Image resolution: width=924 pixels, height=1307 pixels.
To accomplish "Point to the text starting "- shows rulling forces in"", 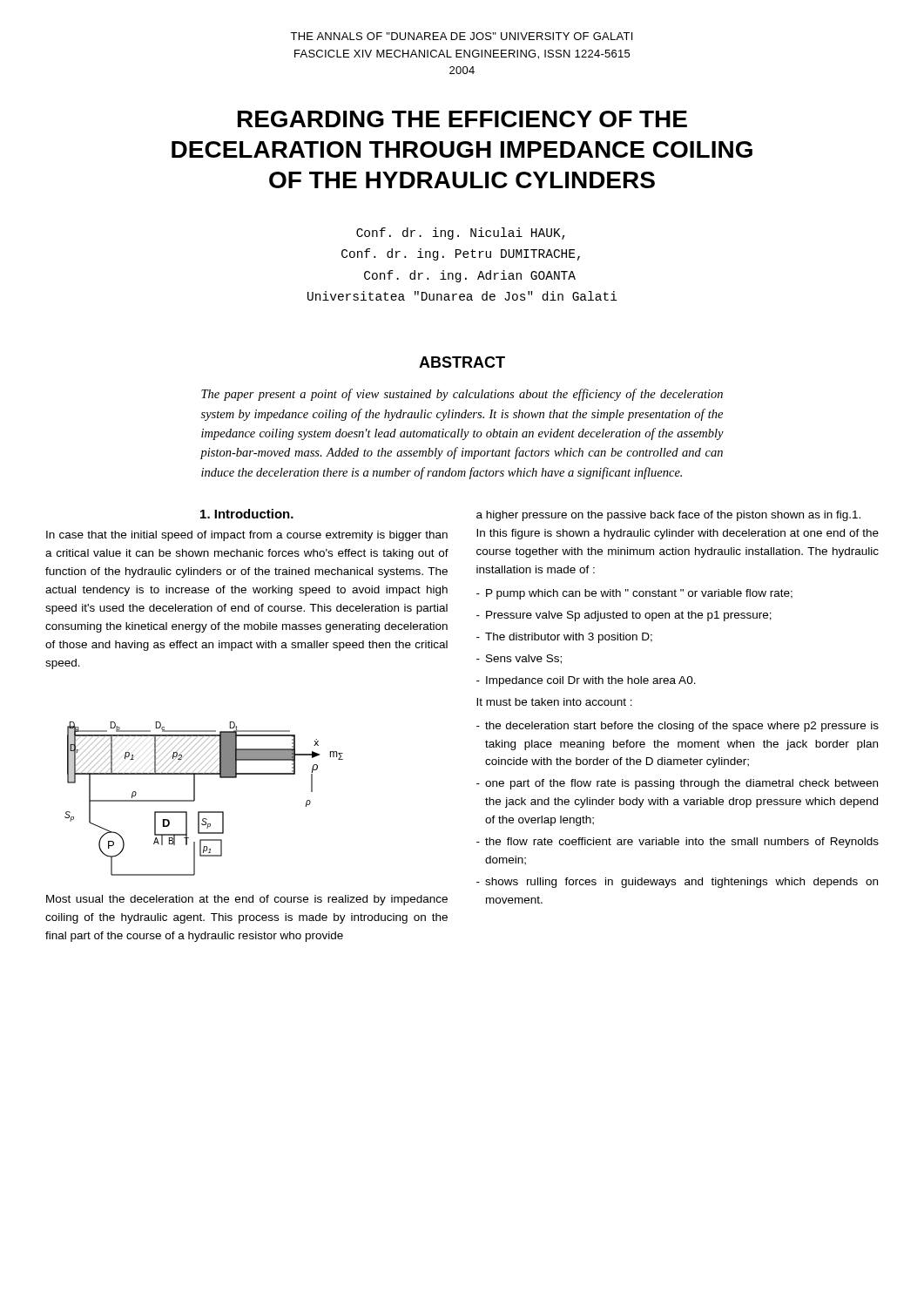I will coord(677,891).
